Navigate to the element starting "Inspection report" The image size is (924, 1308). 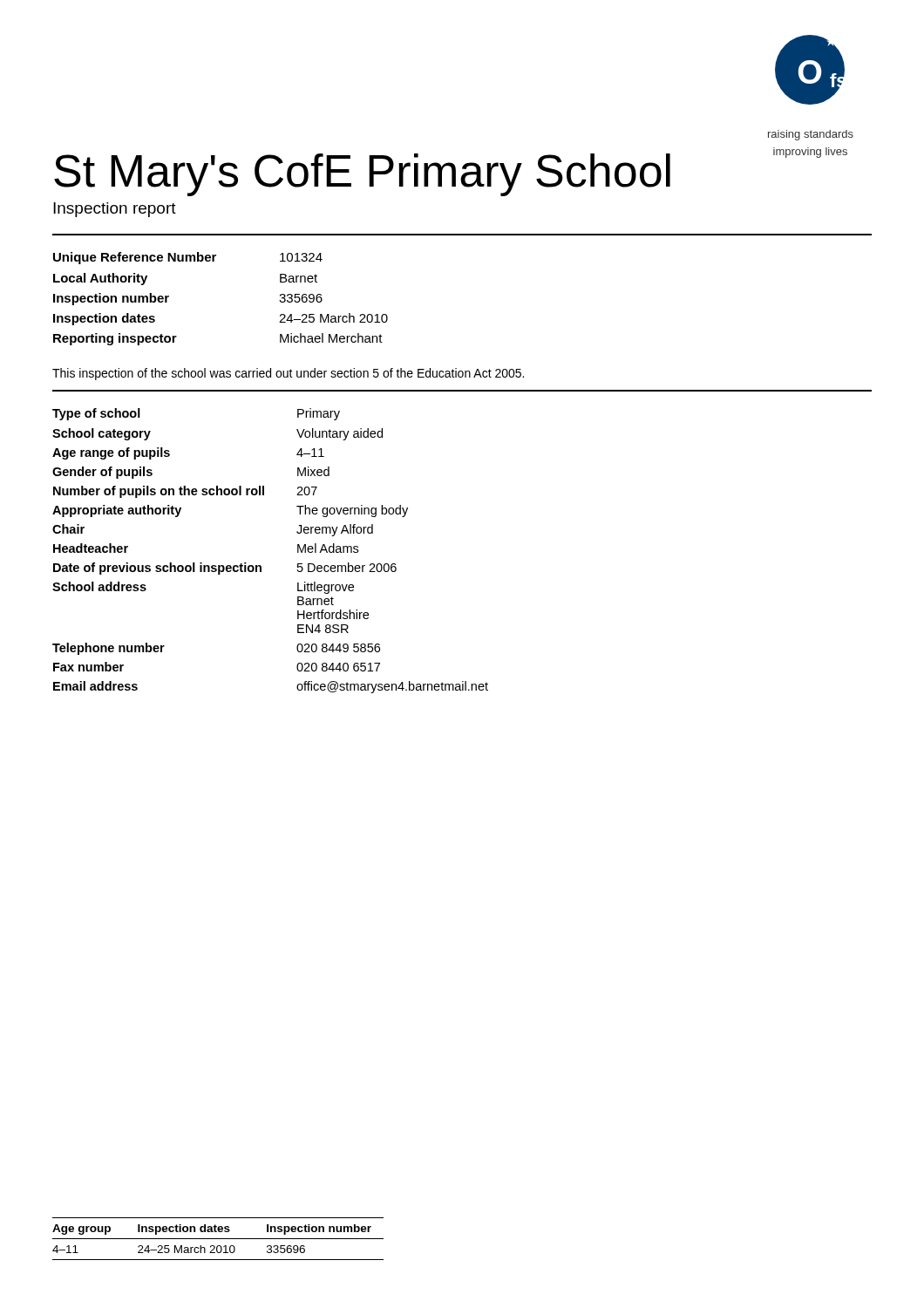(x=114, y=208)
